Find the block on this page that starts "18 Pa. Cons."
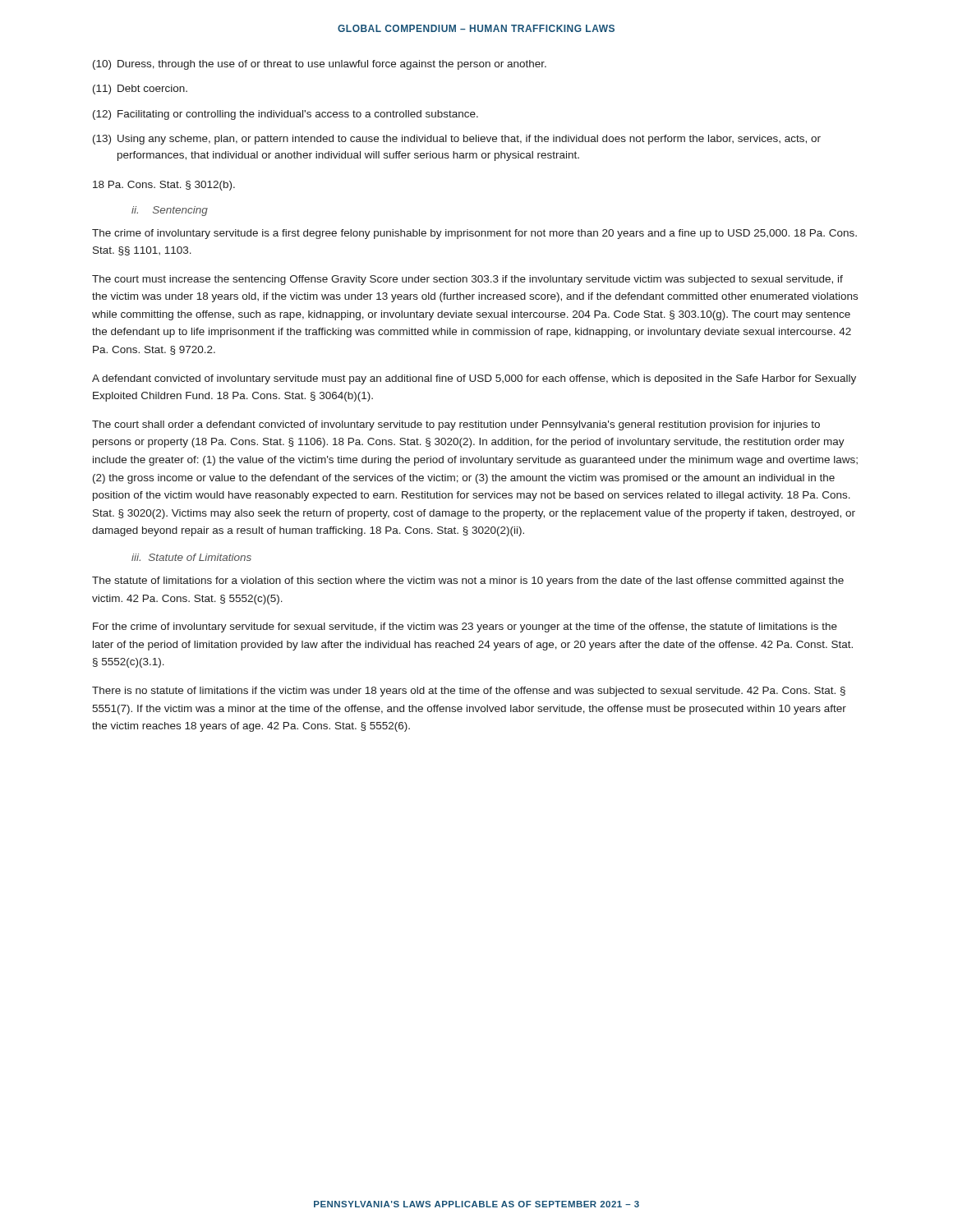 [x=164, y=185]
